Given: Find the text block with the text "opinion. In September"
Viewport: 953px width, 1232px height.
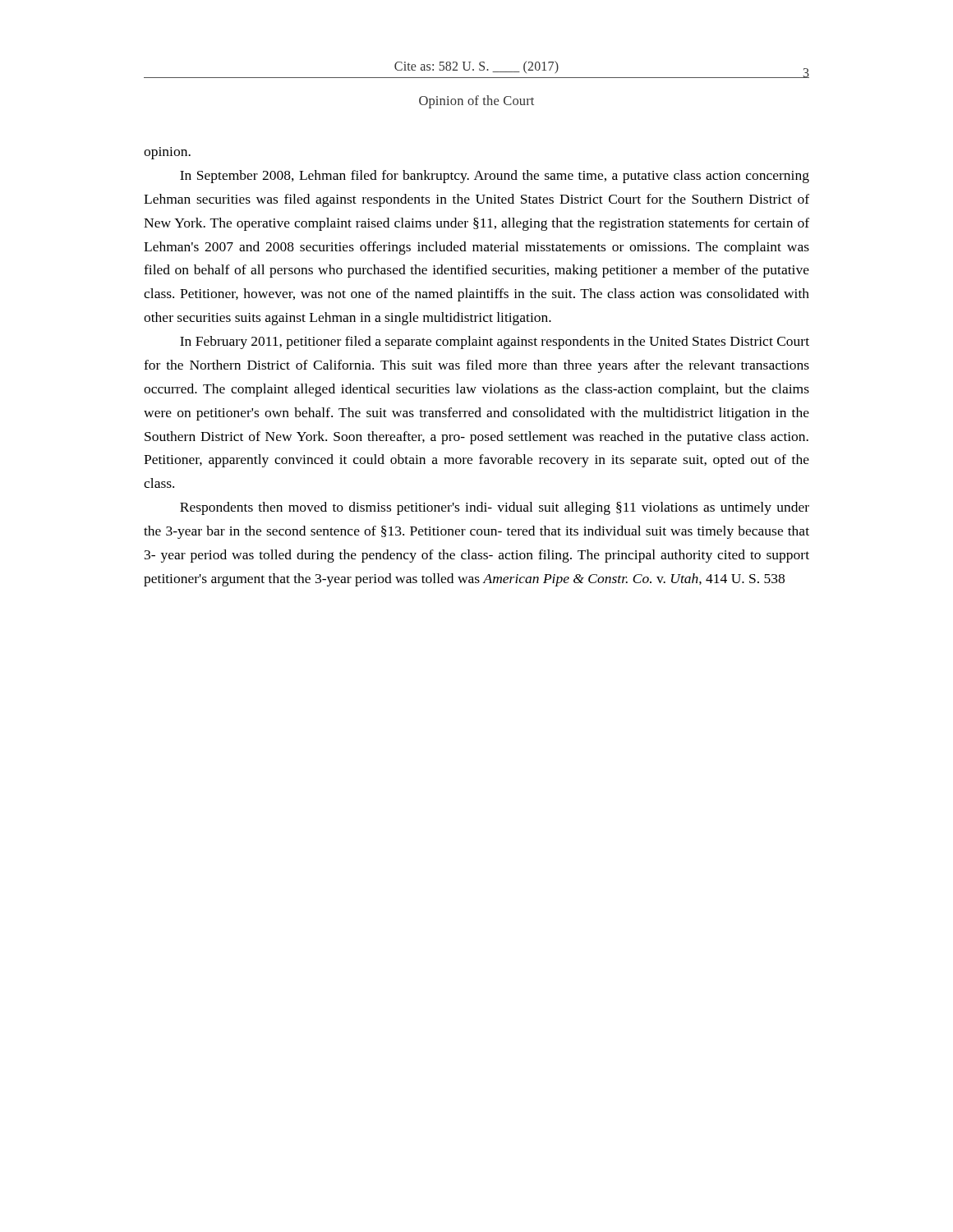Looking at the screenshot, I should [x=476, y=365].
